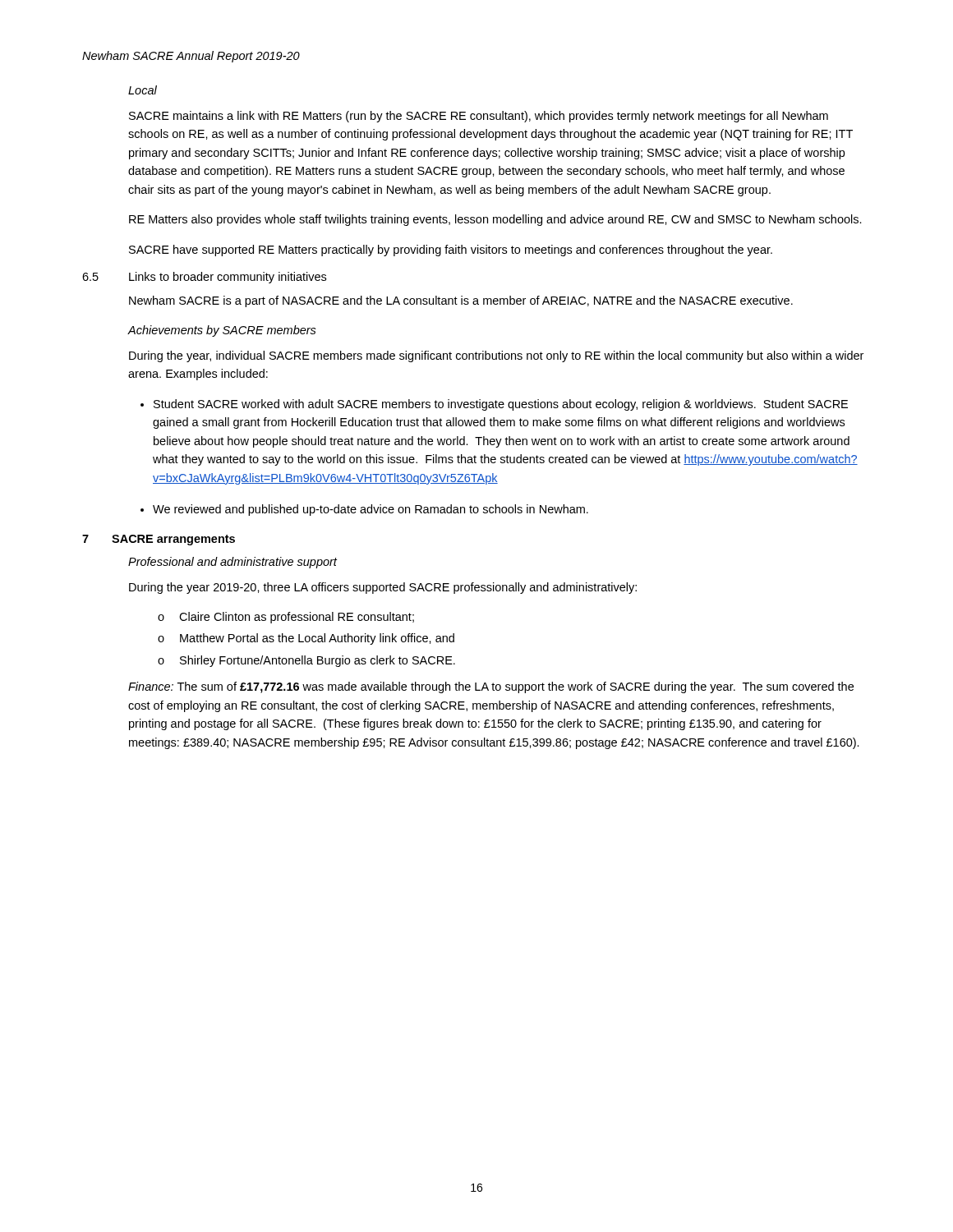Select the list item containing "Claire Clinton as professional"

coord(297,617)
